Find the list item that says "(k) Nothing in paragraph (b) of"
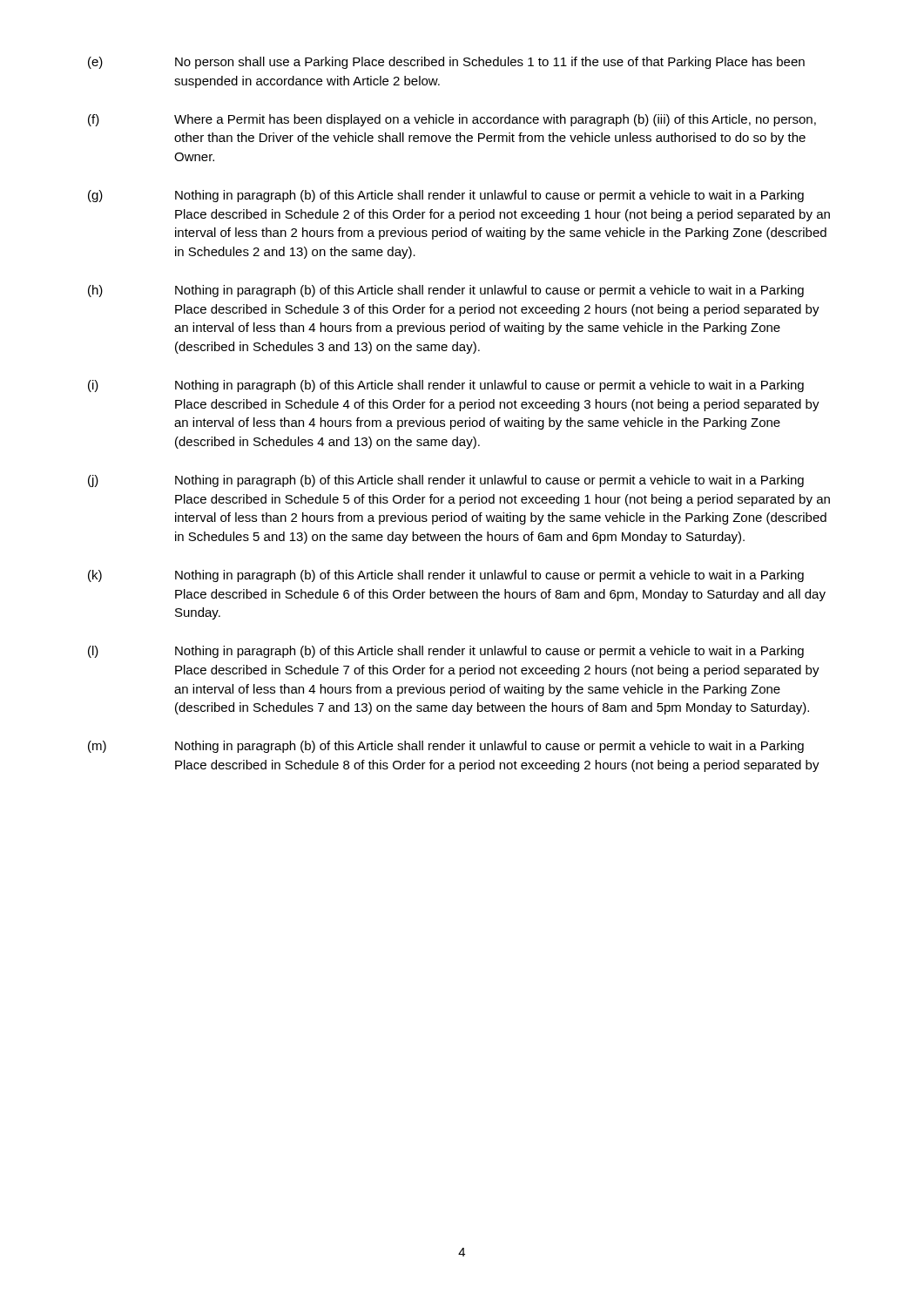The height and width of the screenshot is (1307, 924). [x=462, y=594]
